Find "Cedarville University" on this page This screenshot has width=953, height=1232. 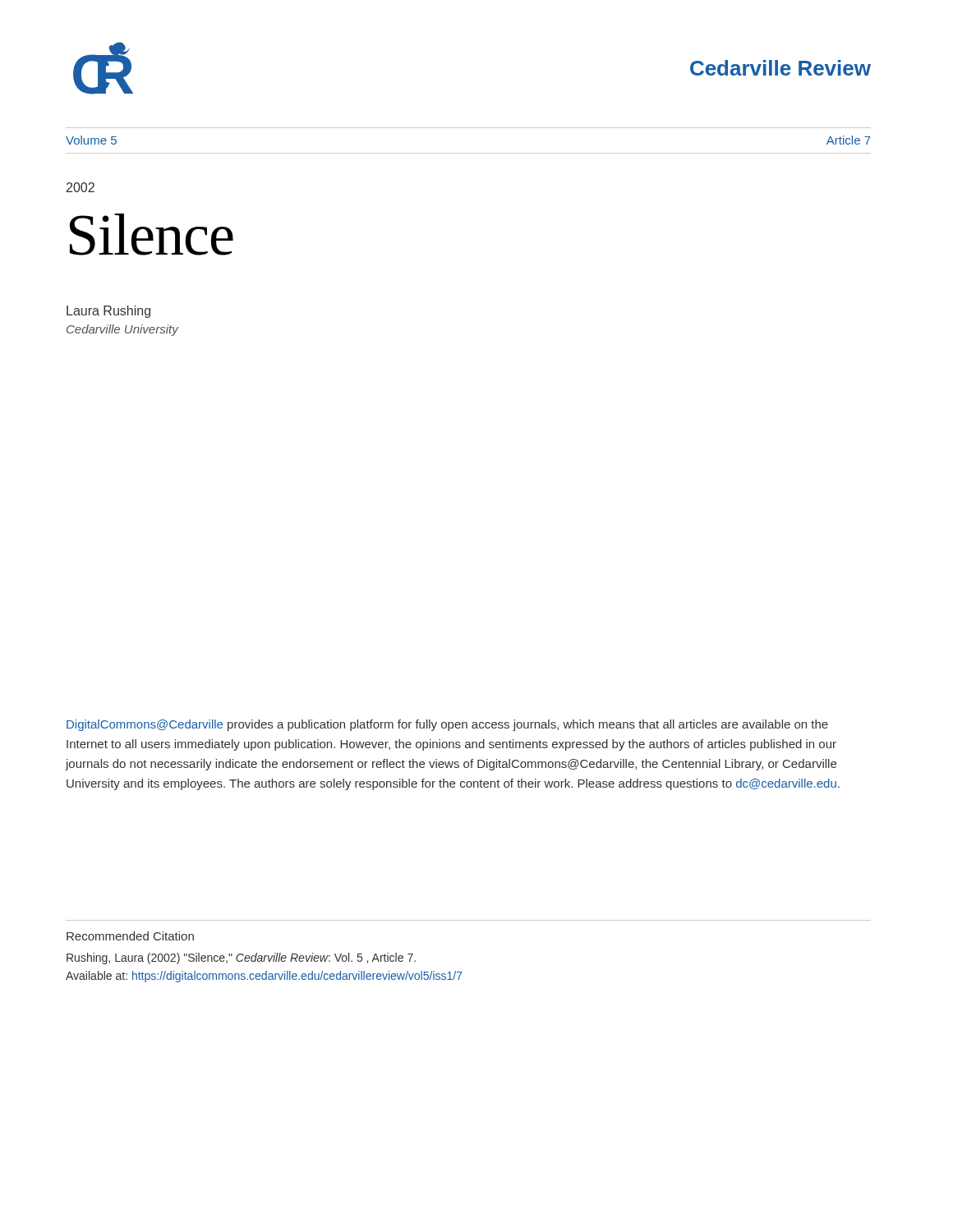pyautogui.click(x=122, y=329)
